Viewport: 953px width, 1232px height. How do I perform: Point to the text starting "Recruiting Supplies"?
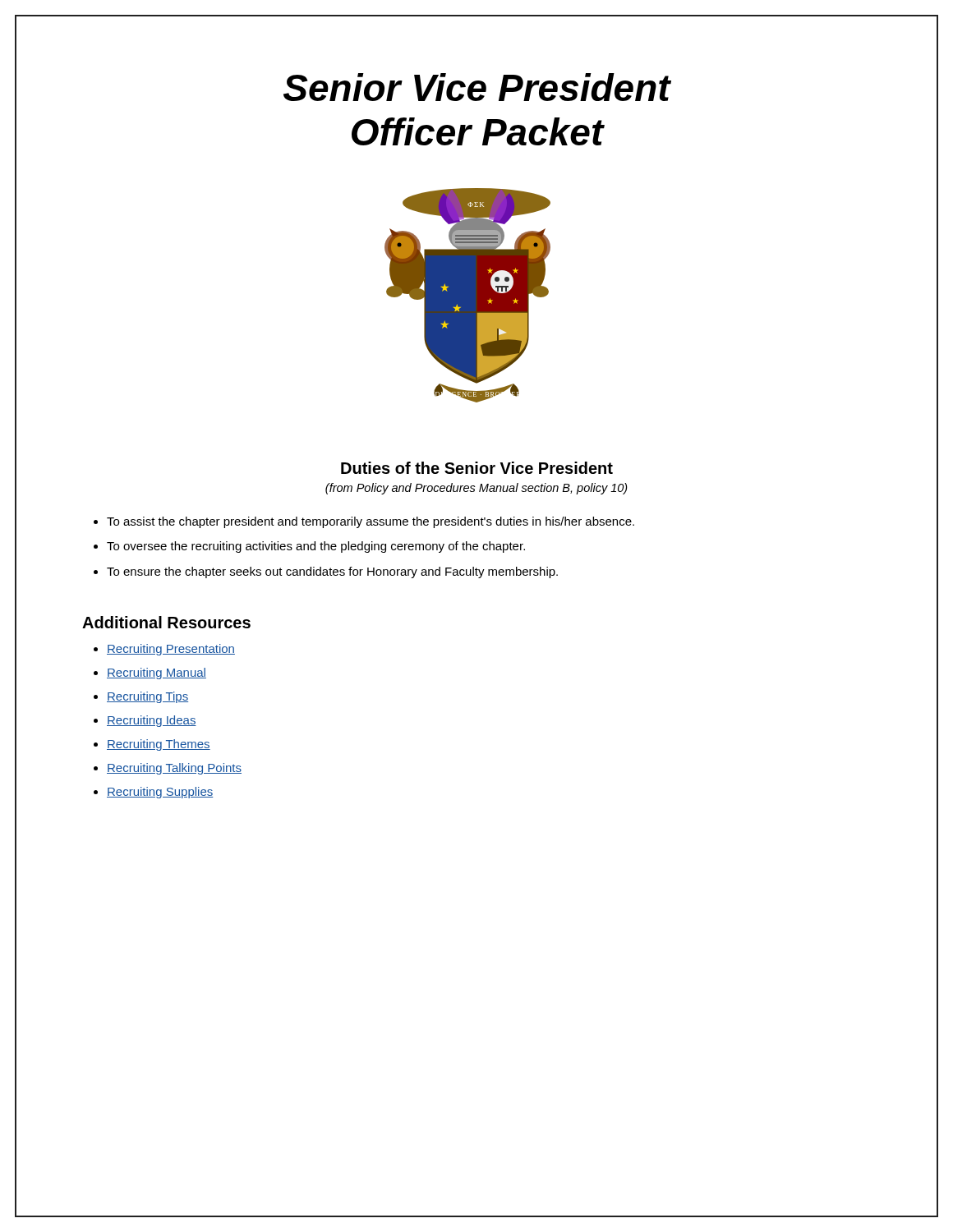160,791
